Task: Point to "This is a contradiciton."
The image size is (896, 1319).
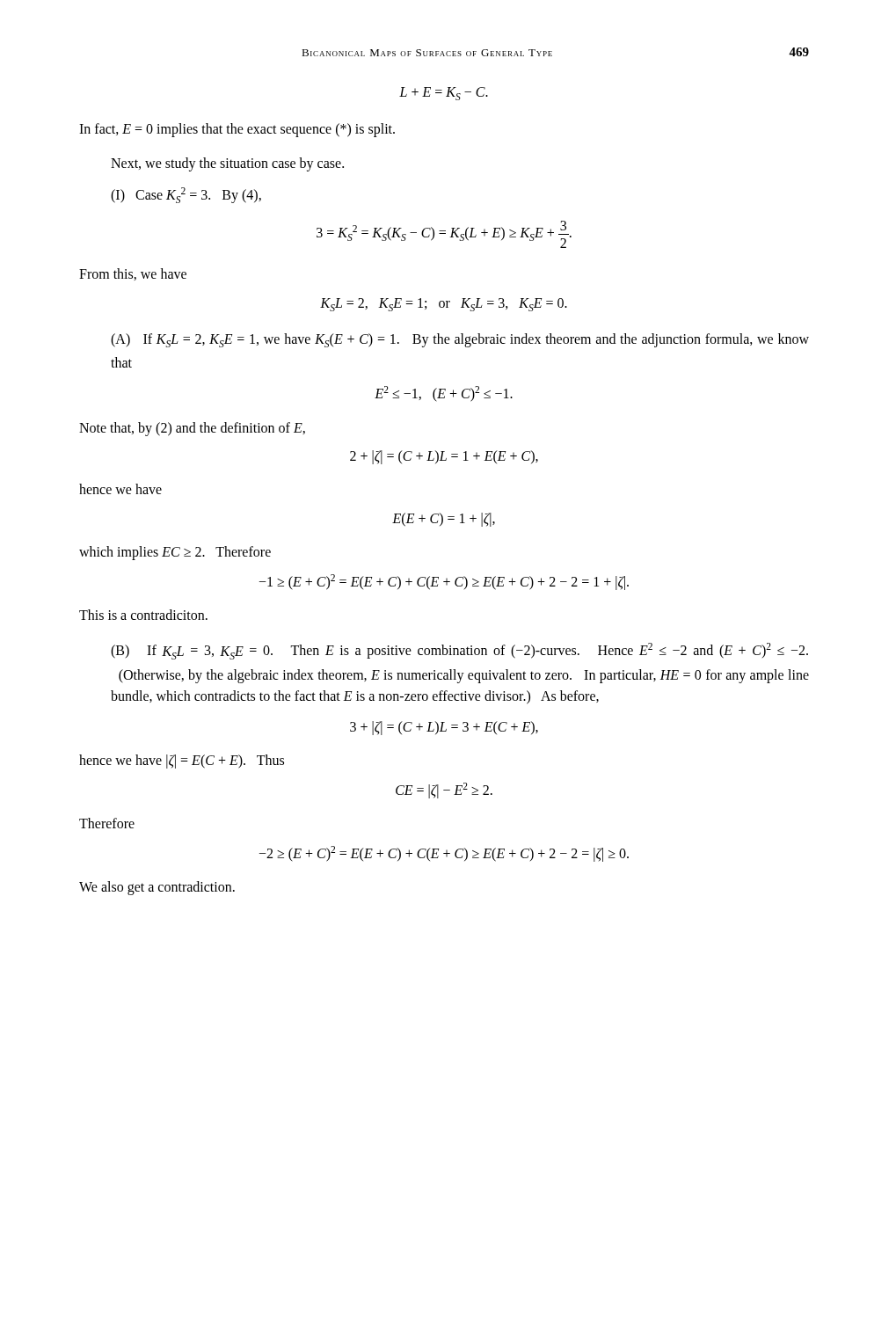Action: tap(144, 615)
